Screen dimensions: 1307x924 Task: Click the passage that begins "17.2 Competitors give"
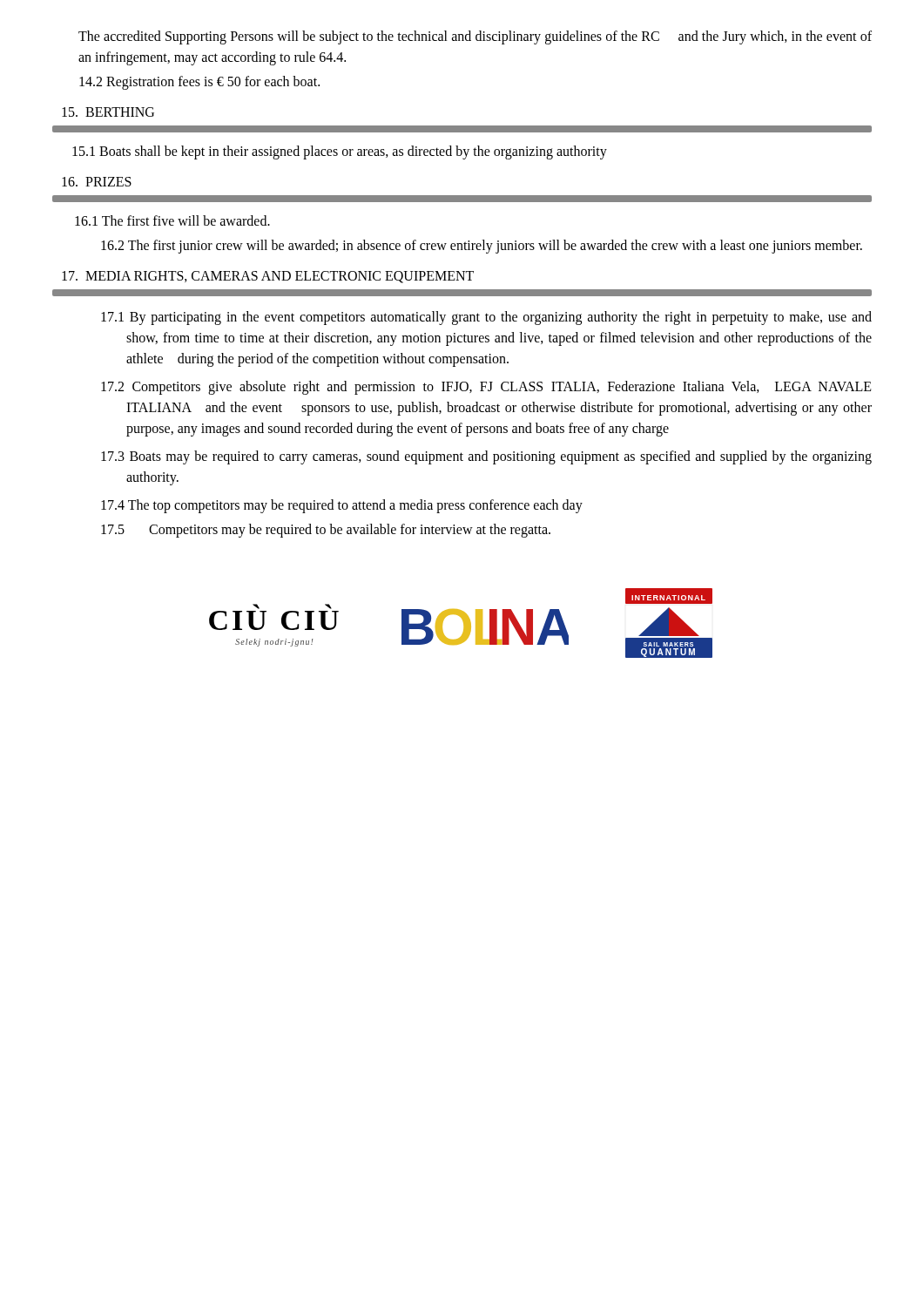point(499,407)
